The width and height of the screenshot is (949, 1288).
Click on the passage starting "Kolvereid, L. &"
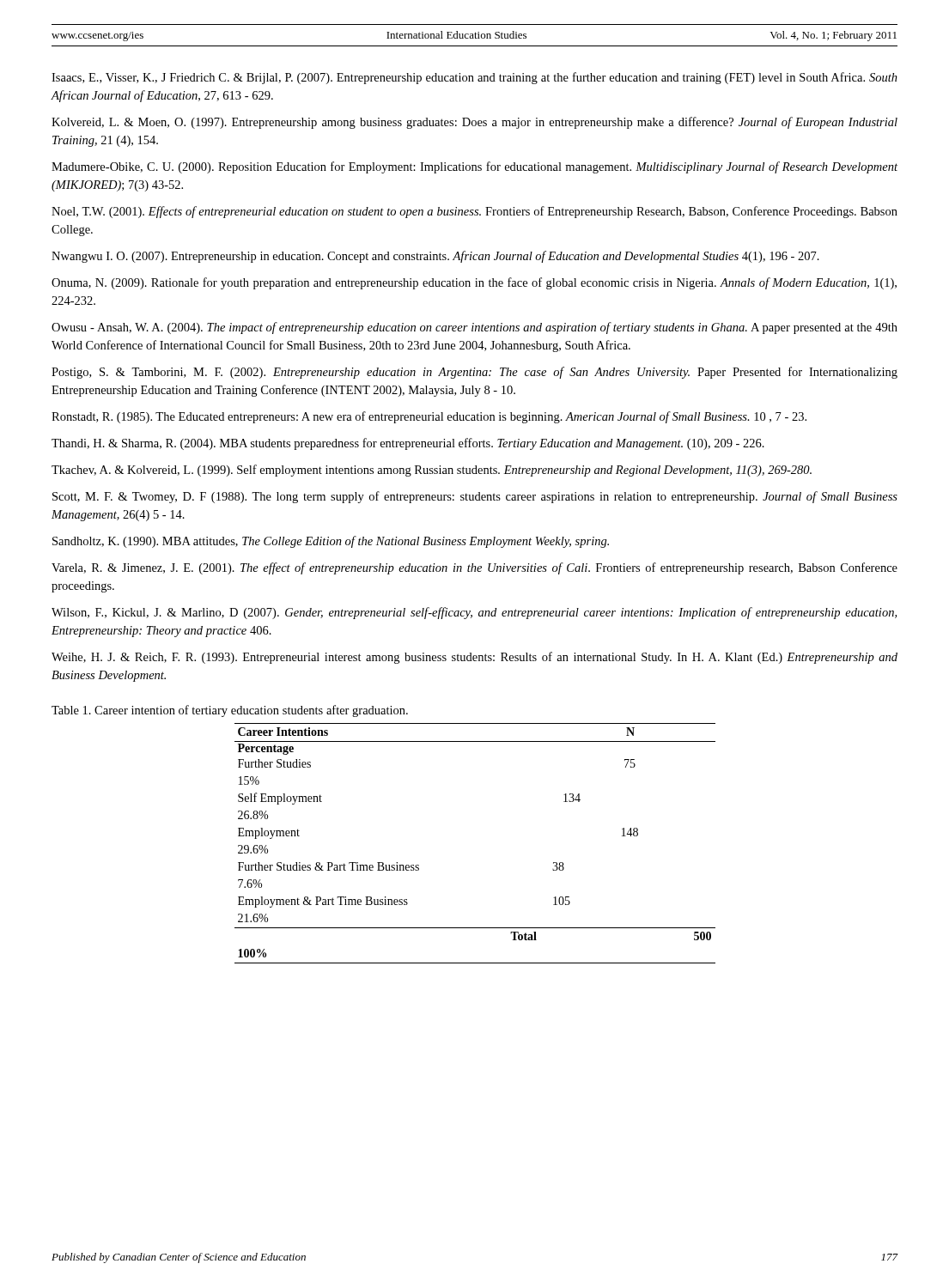(474, 131)
